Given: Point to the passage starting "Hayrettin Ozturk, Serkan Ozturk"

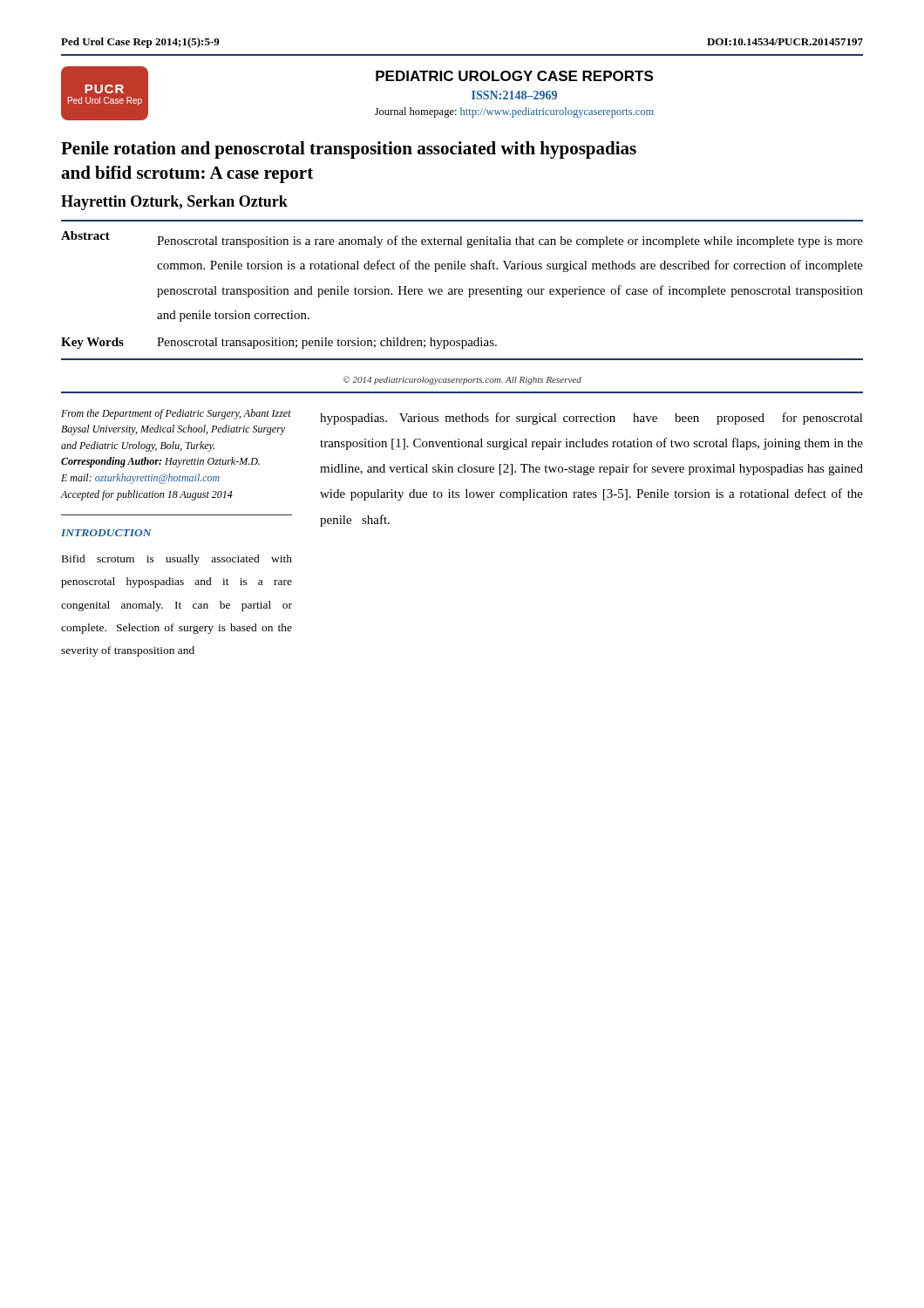Looking at the screenshot, I should pyautogui.click(x=174, y=201).
